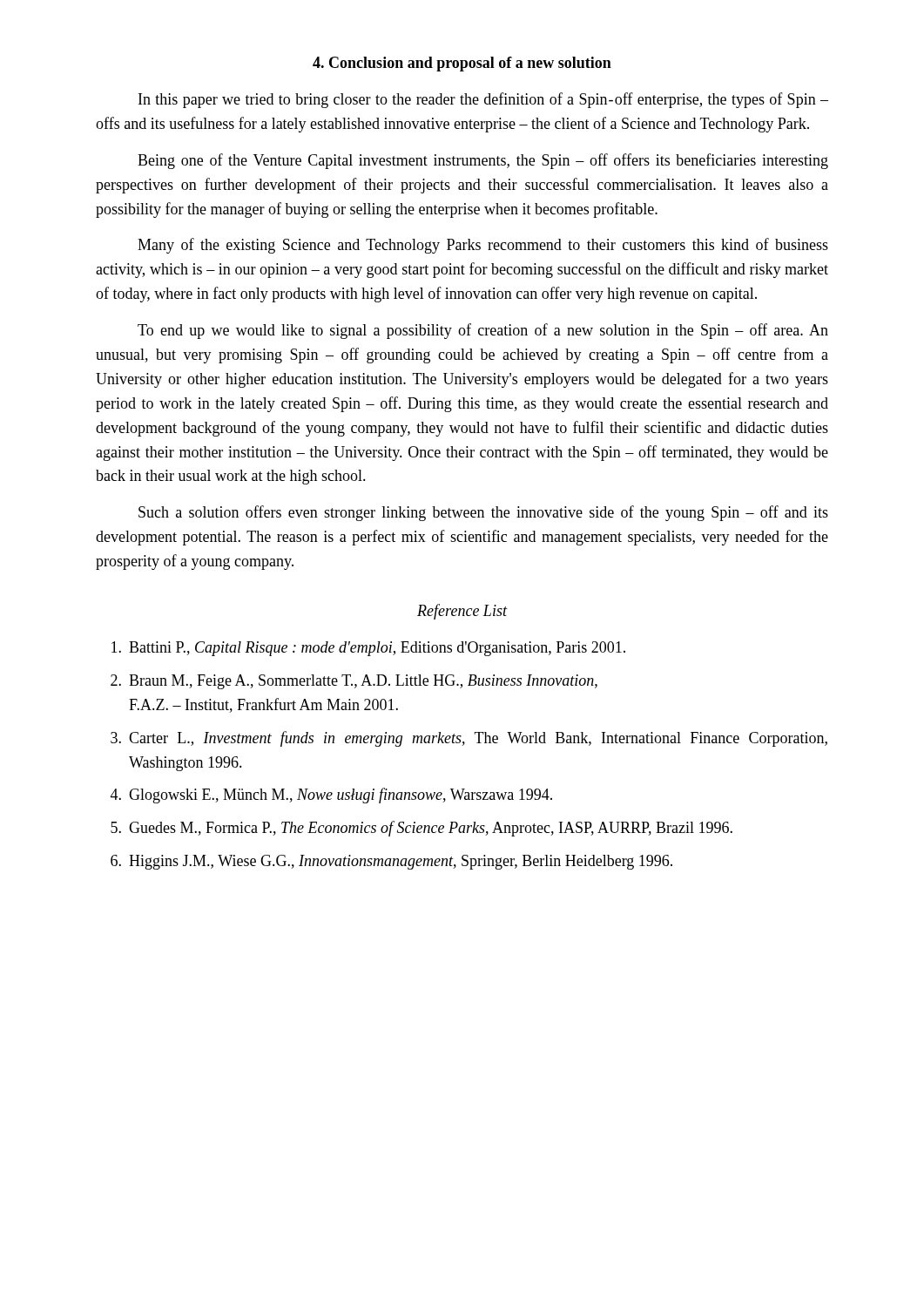Screen dimensions: 1307x924
Task: Click on the passage starting "Reference List"
Action: click(x=462, y=611)
